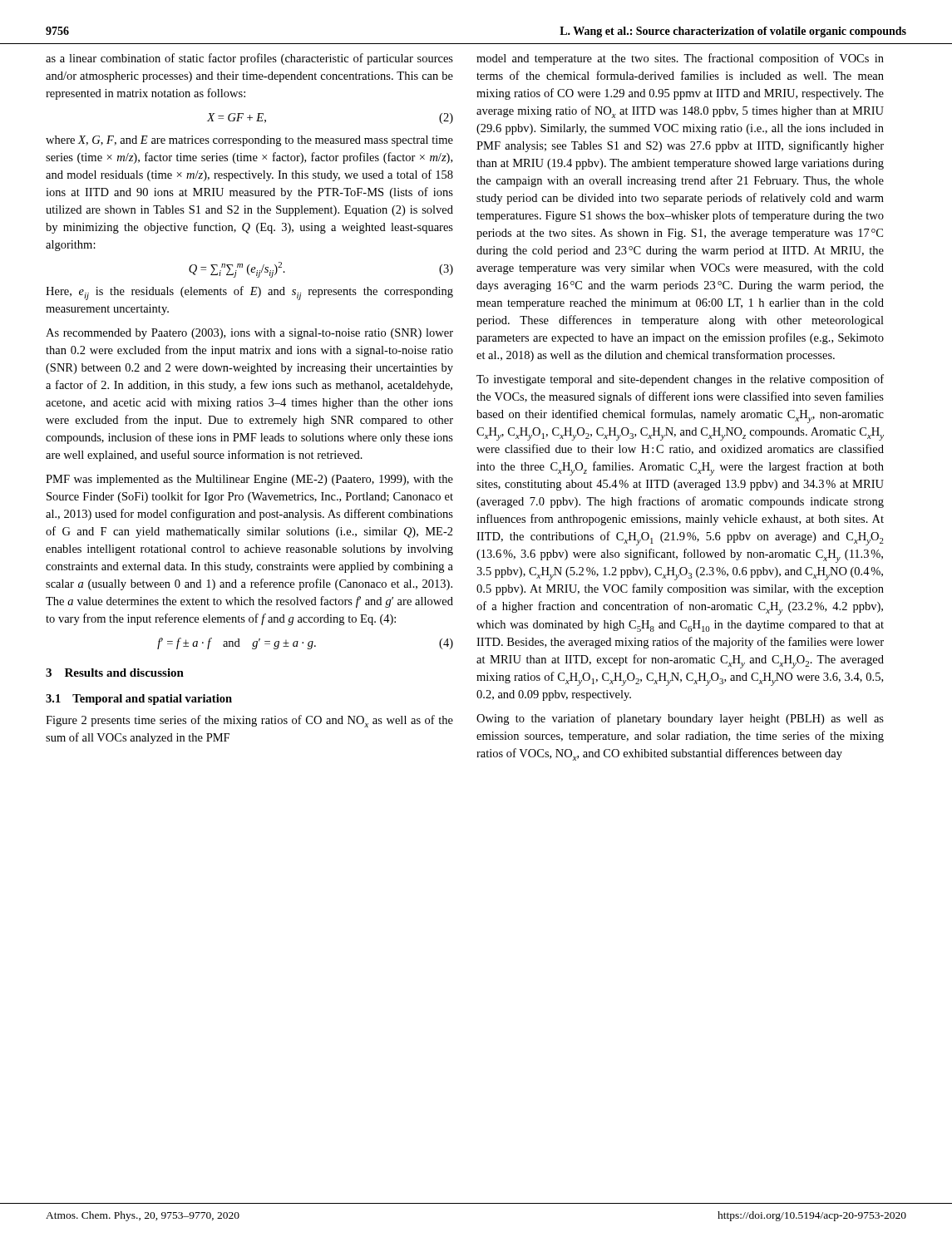The image size is (952, 1247).
Task: Click on the text block that reads "Figure 2 presents time series of"
Action: pos(249,729)
